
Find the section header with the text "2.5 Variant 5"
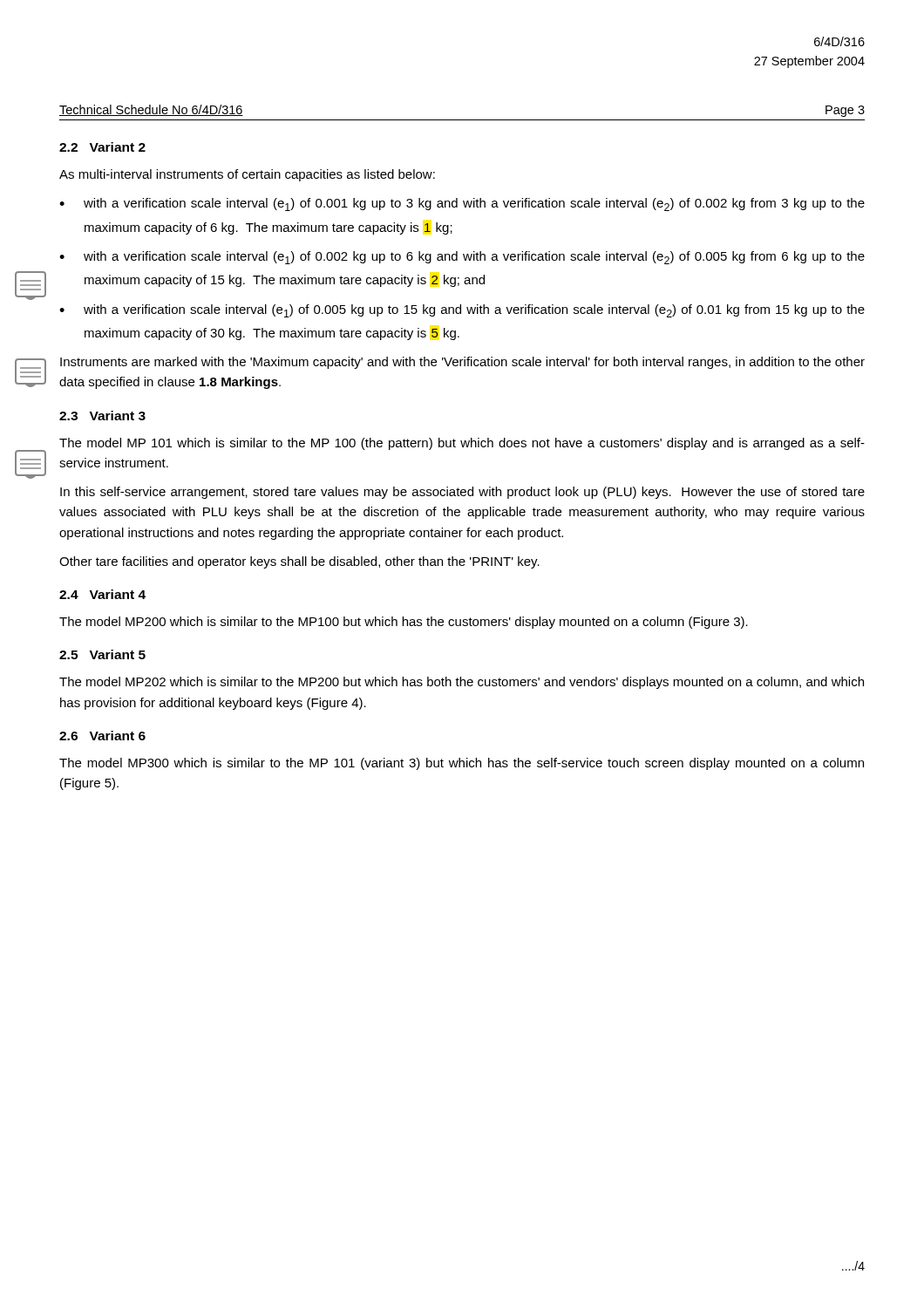102,655
